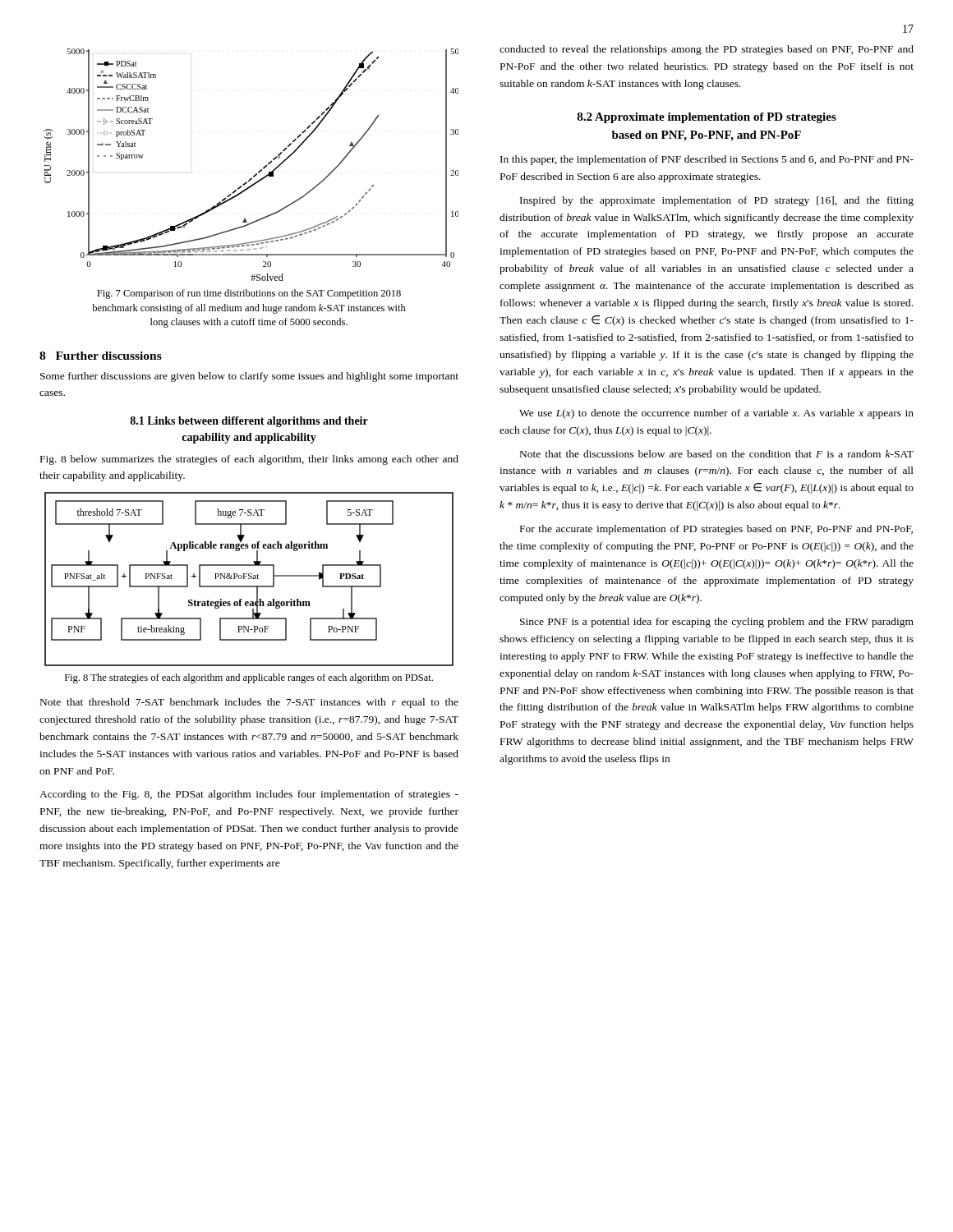Image resolution: width=953 pixels, height=1232 pixels.
Task: Find the line chart
Action: [249, 162]
